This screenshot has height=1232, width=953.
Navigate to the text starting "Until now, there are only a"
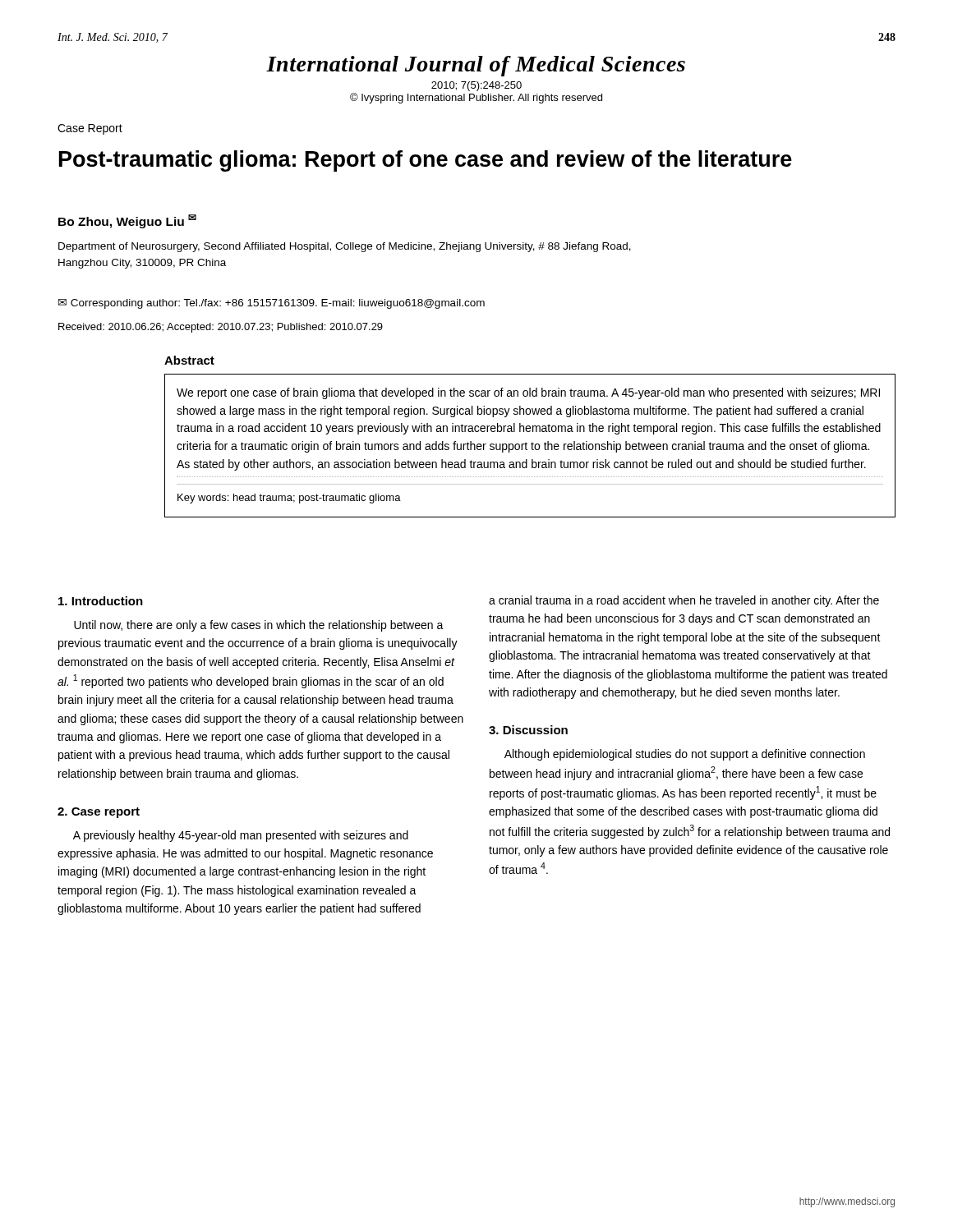tap(261, 699)
